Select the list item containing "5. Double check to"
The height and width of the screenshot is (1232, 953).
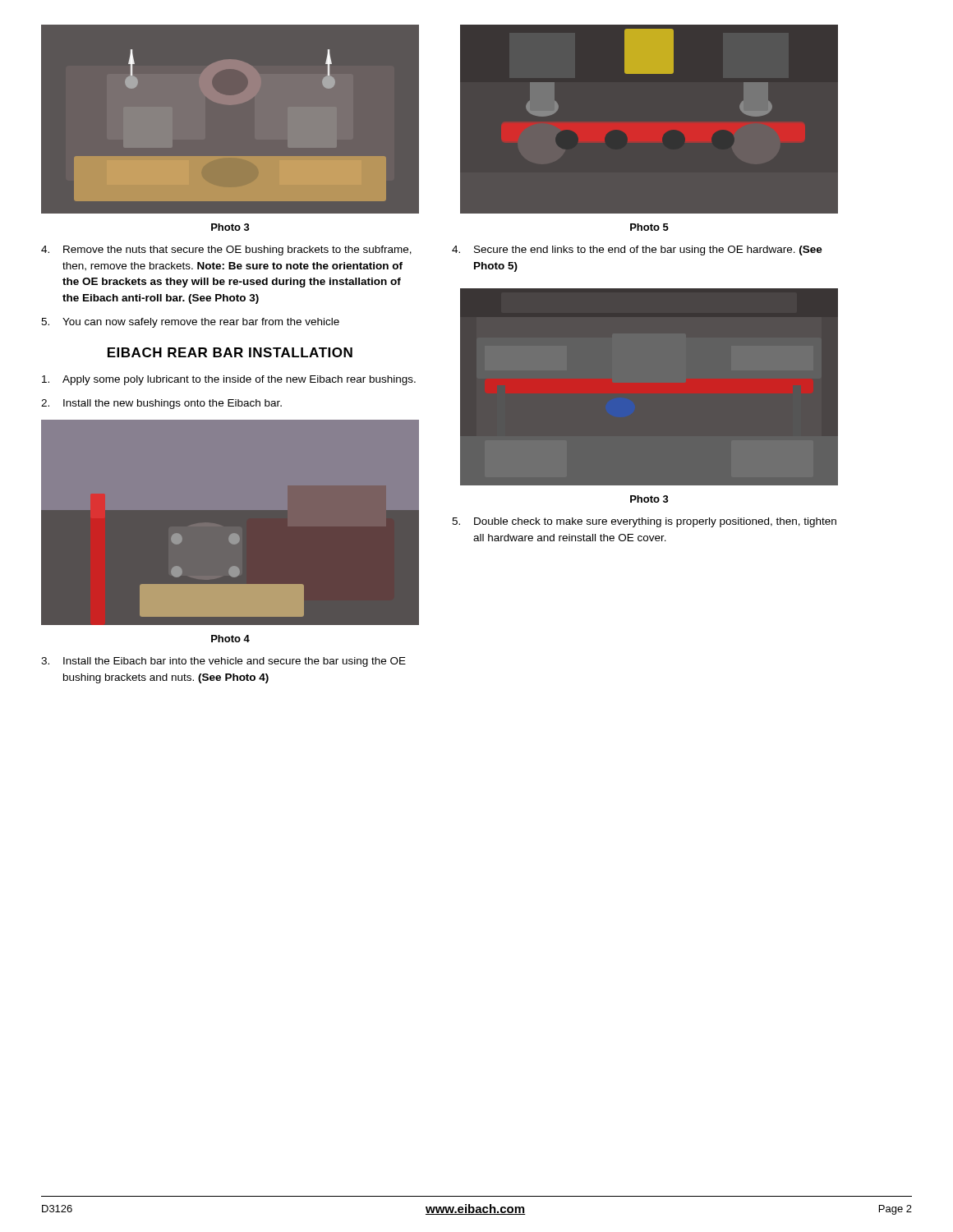point(649,530)
